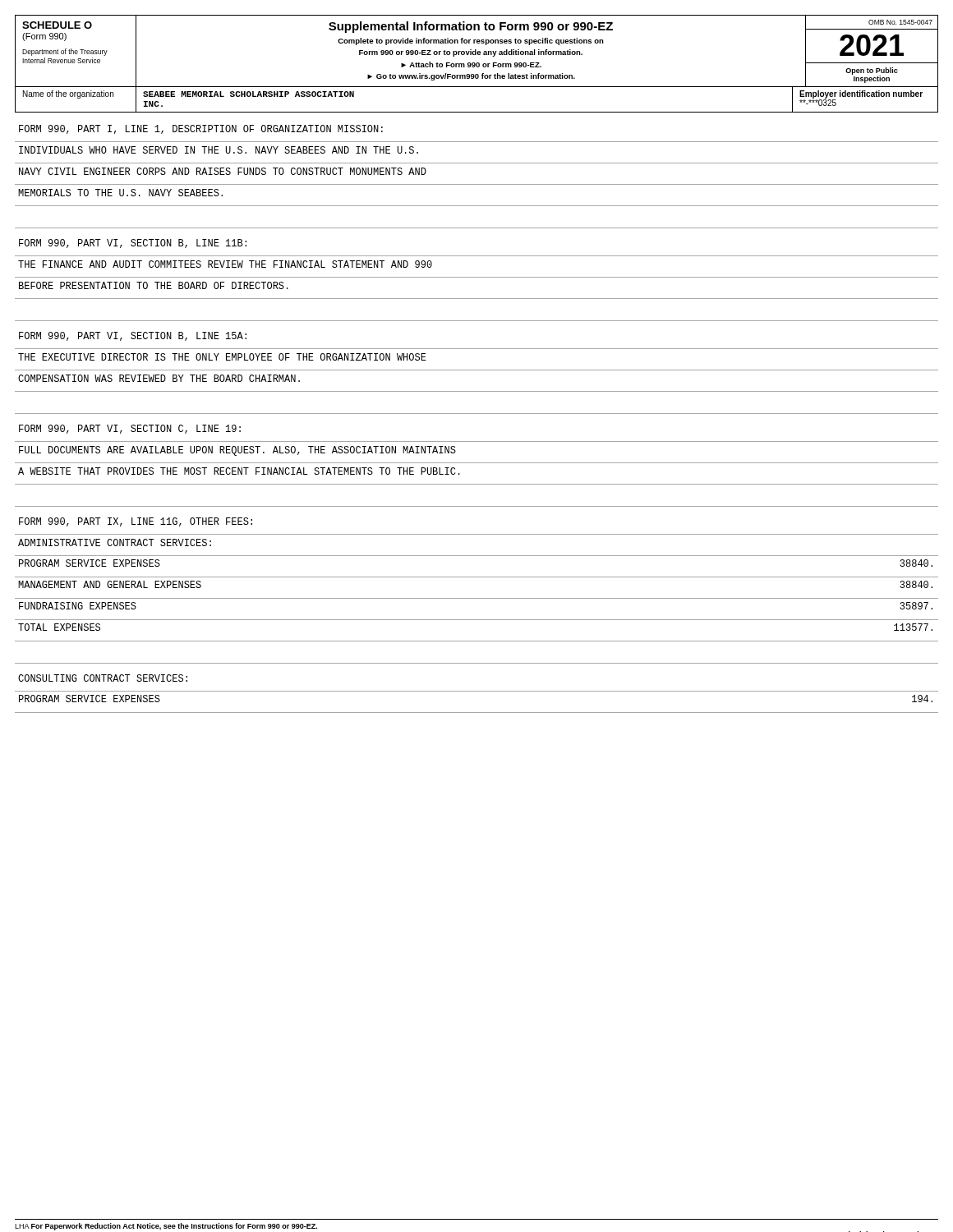Viewport: 953px width, 1232px height.
Task: Locate the block starting "BEFORE PRESENTATION TO THE BOARD OF"
Action: [x=154, y=287]
